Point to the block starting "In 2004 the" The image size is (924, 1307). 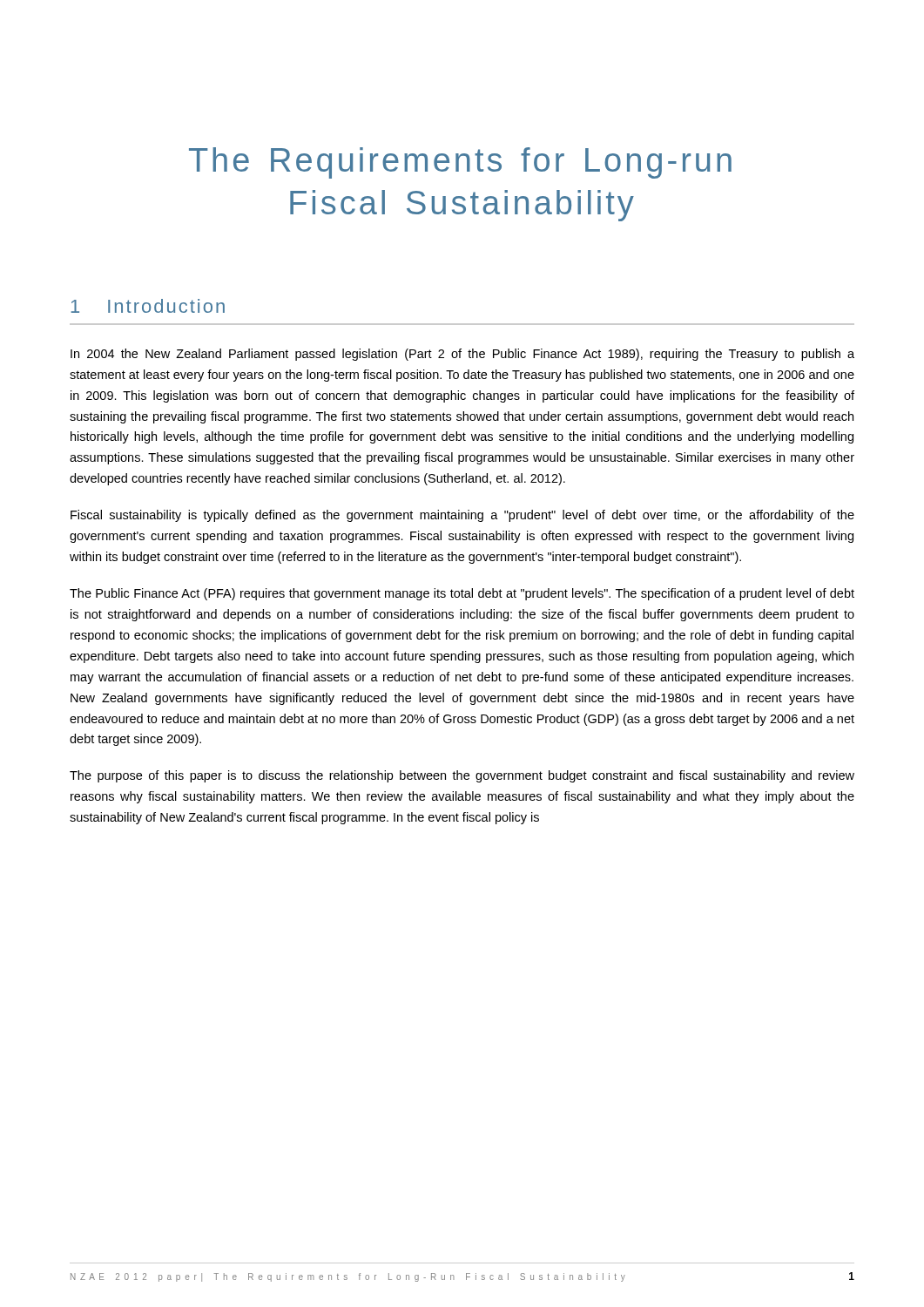[x=462, y=416]
